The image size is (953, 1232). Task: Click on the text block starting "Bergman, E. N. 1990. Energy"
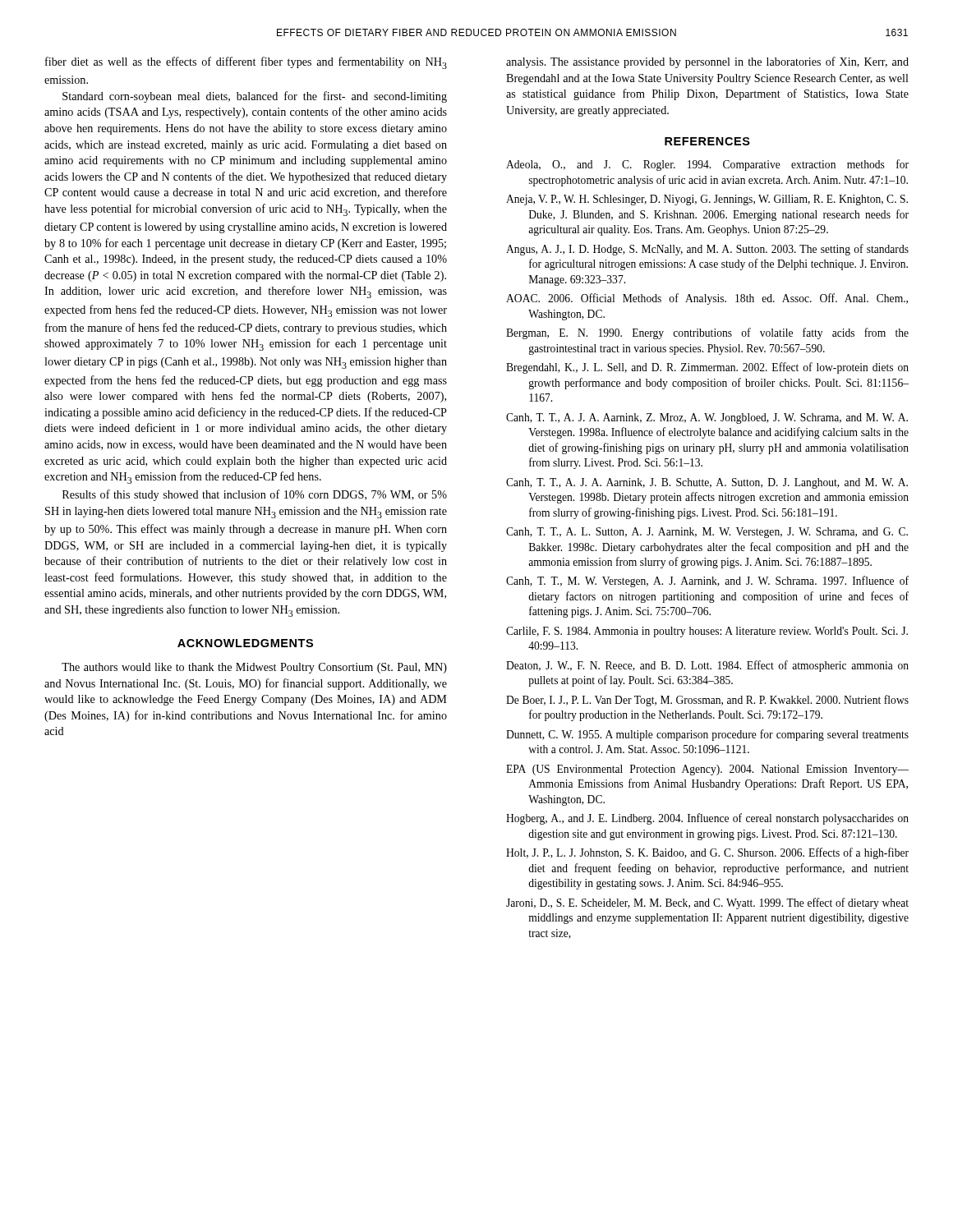[x=707, y=341]
